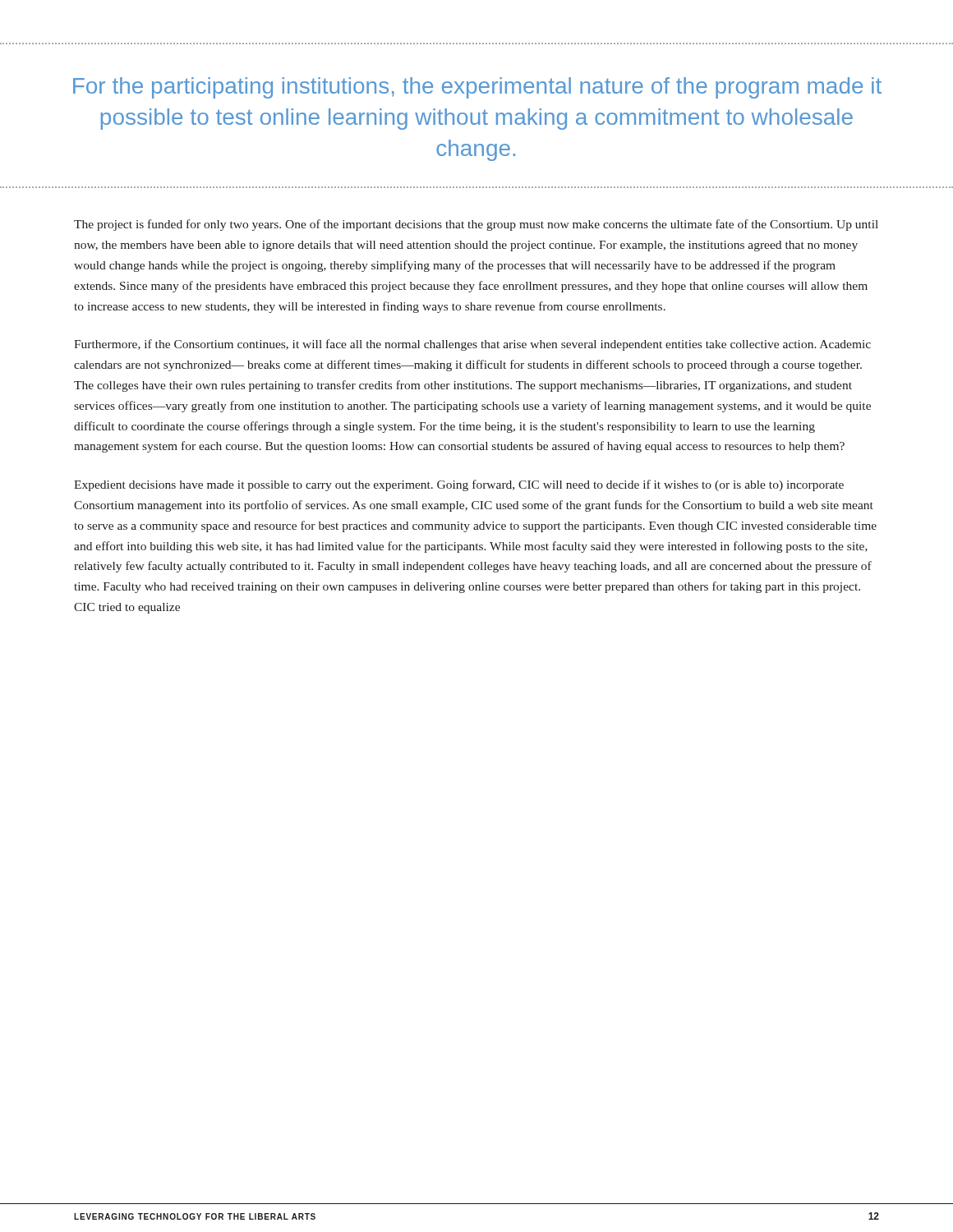Point to the block beginning "Expedient decisions have made it possible to carry"
Viewport: 953px width, 1232px height.
[476, 546]
